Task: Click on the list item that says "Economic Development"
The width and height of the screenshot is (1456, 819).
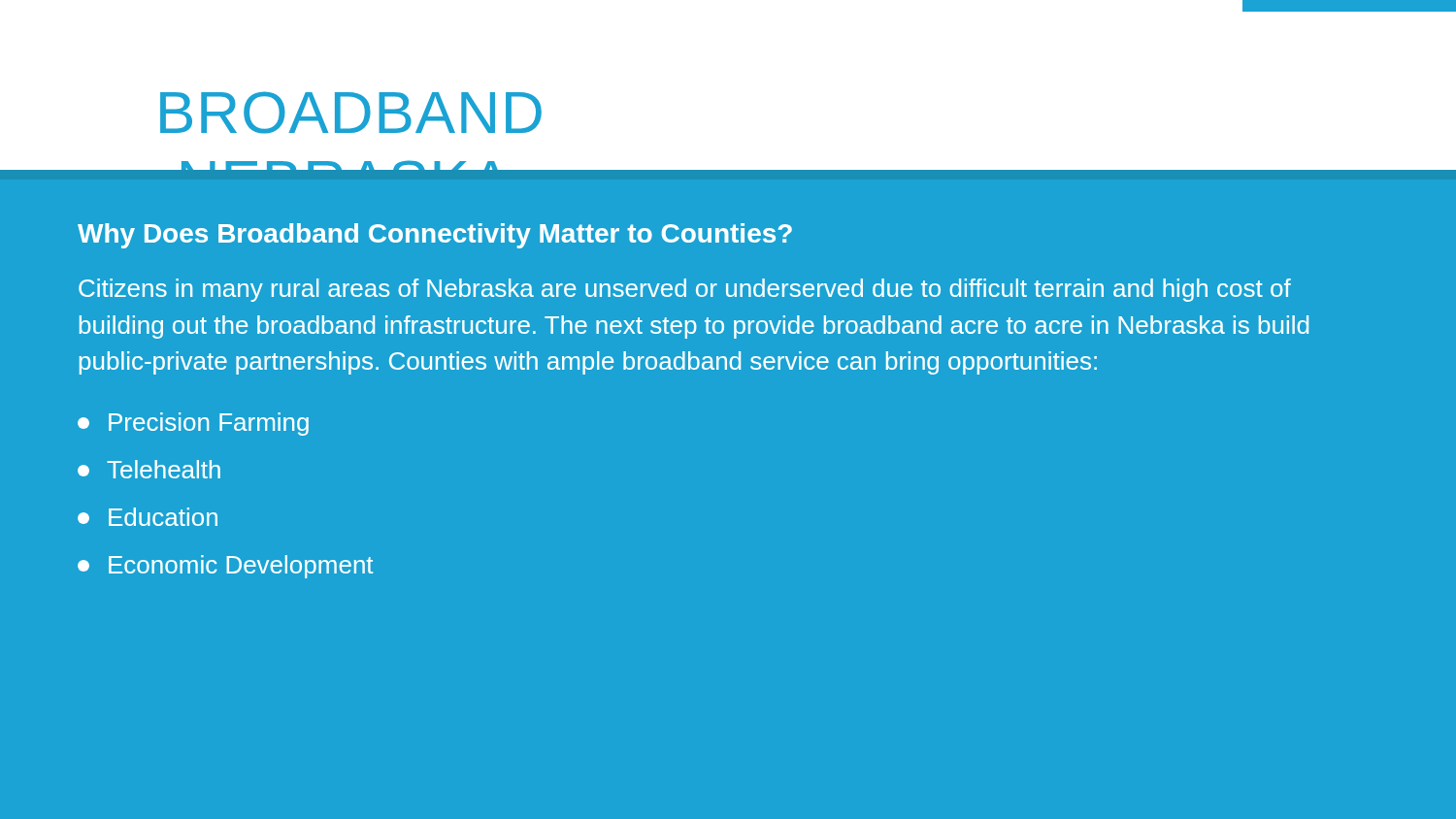Action: pos(225,567)
